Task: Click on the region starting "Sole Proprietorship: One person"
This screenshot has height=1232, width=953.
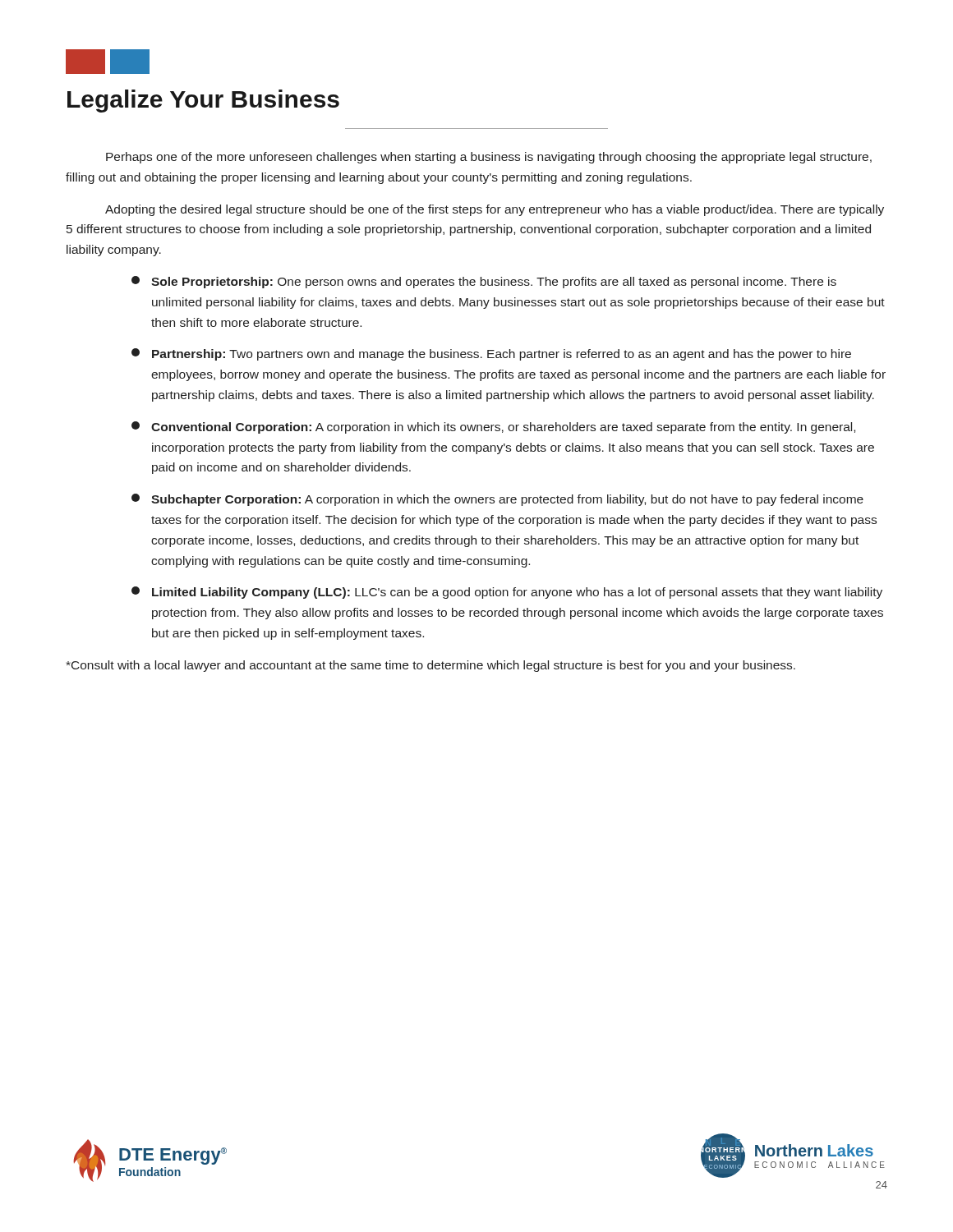Action: [x=509, y=302]
